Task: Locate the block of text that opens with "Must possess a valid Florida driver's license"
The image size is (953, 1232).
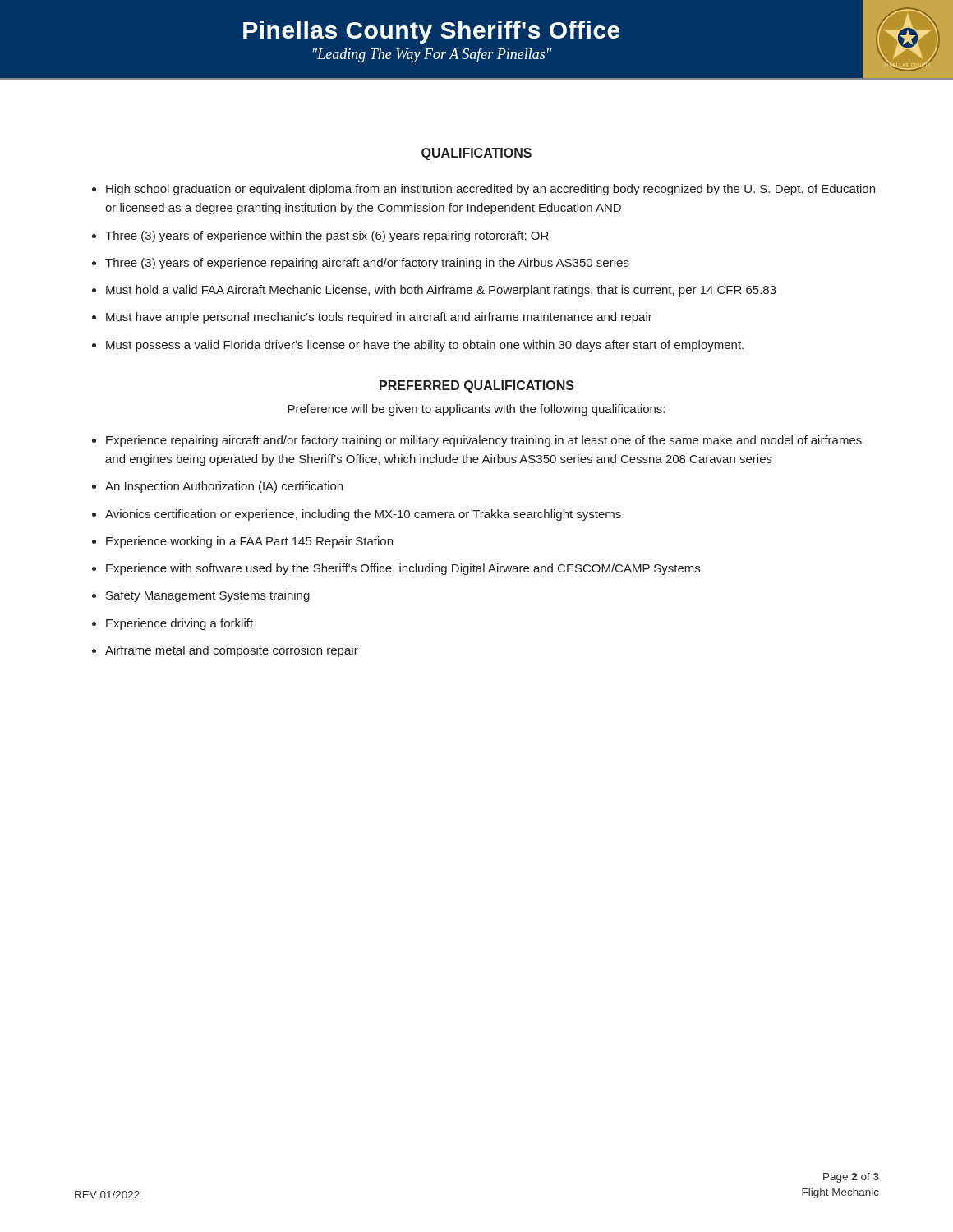Action: [425, 344]
